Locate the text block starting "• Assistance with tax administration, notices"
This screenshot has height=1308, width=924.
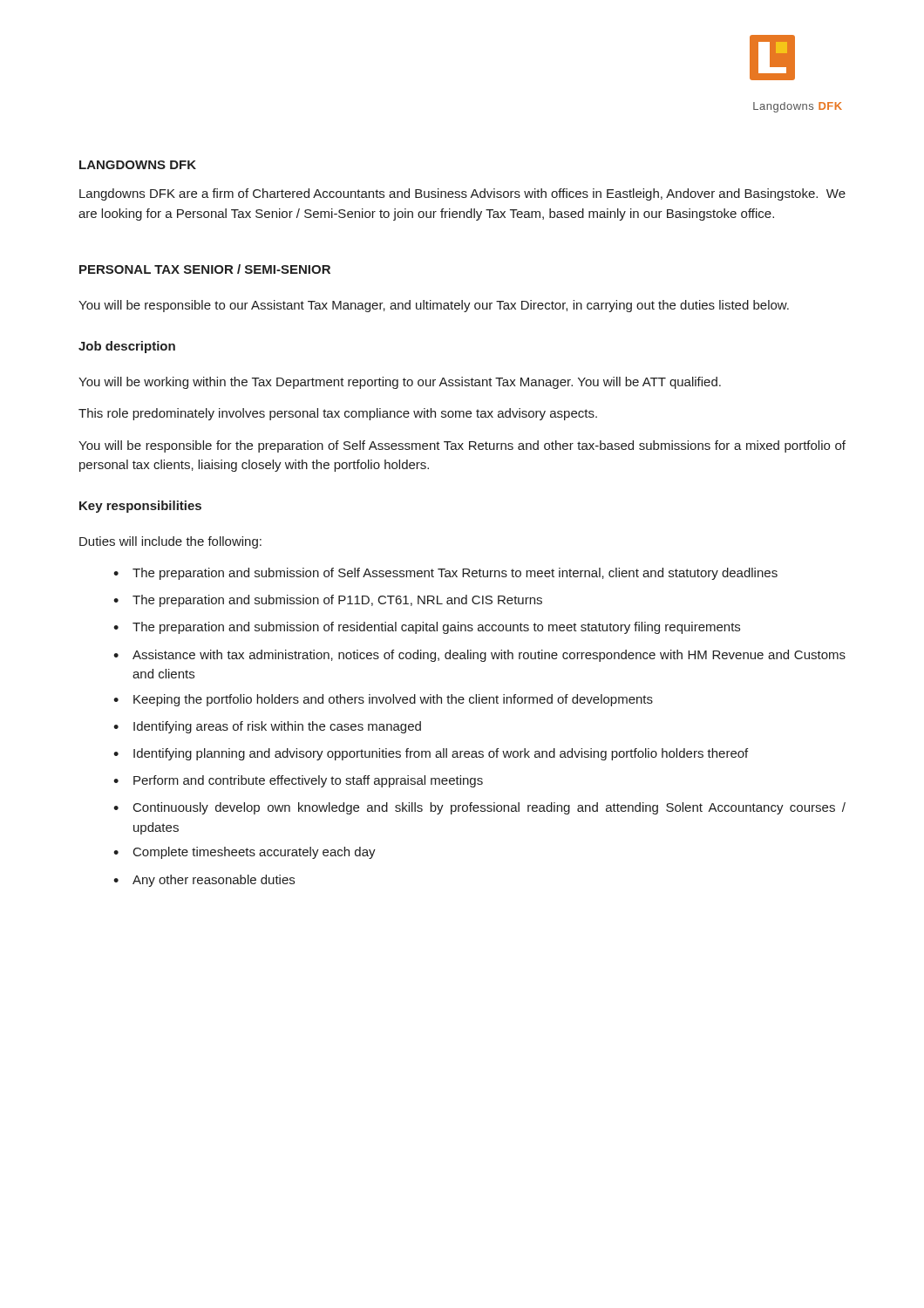point(479,664)
